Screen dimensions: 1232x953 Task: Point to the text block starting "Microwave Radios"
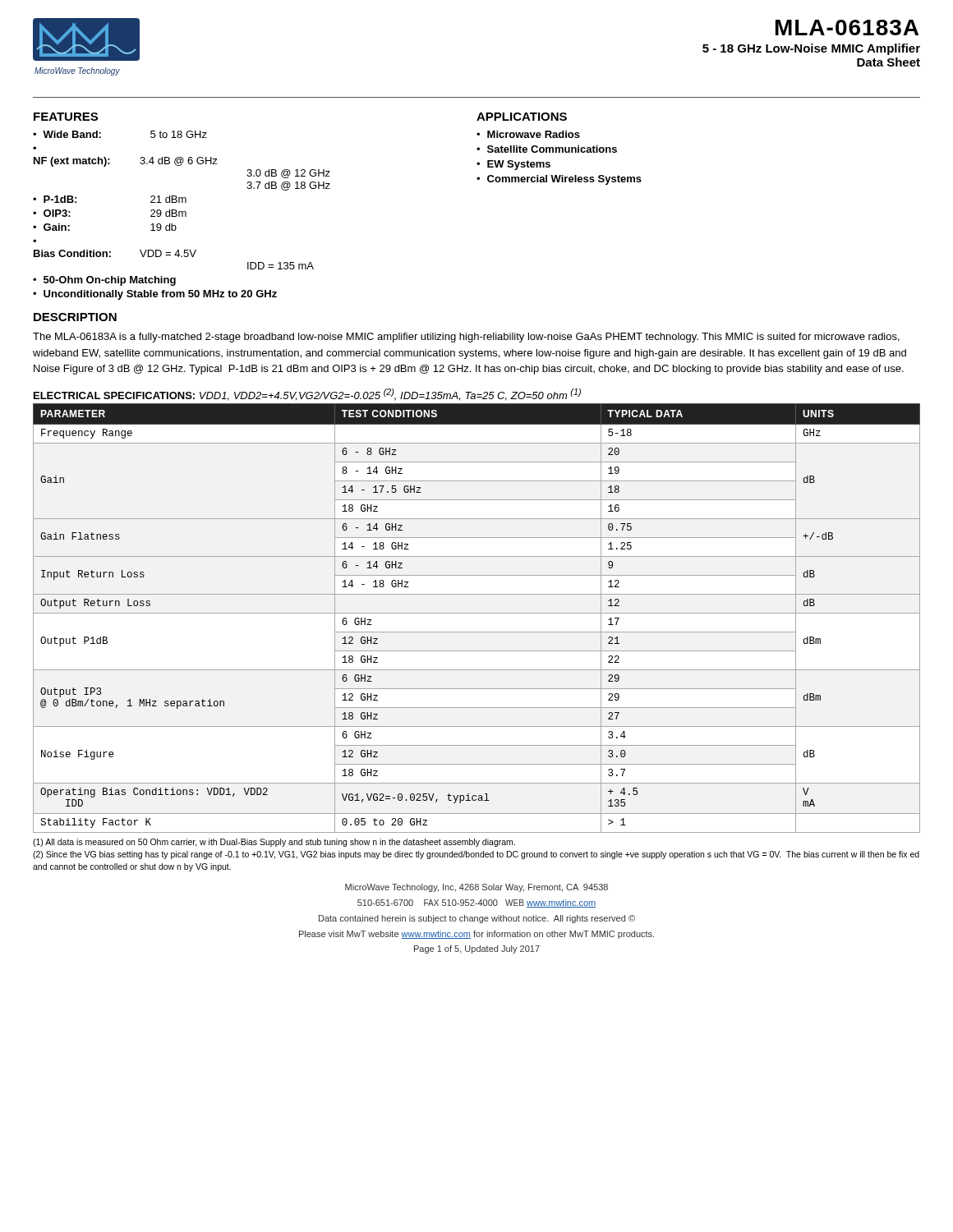point(533,134)
